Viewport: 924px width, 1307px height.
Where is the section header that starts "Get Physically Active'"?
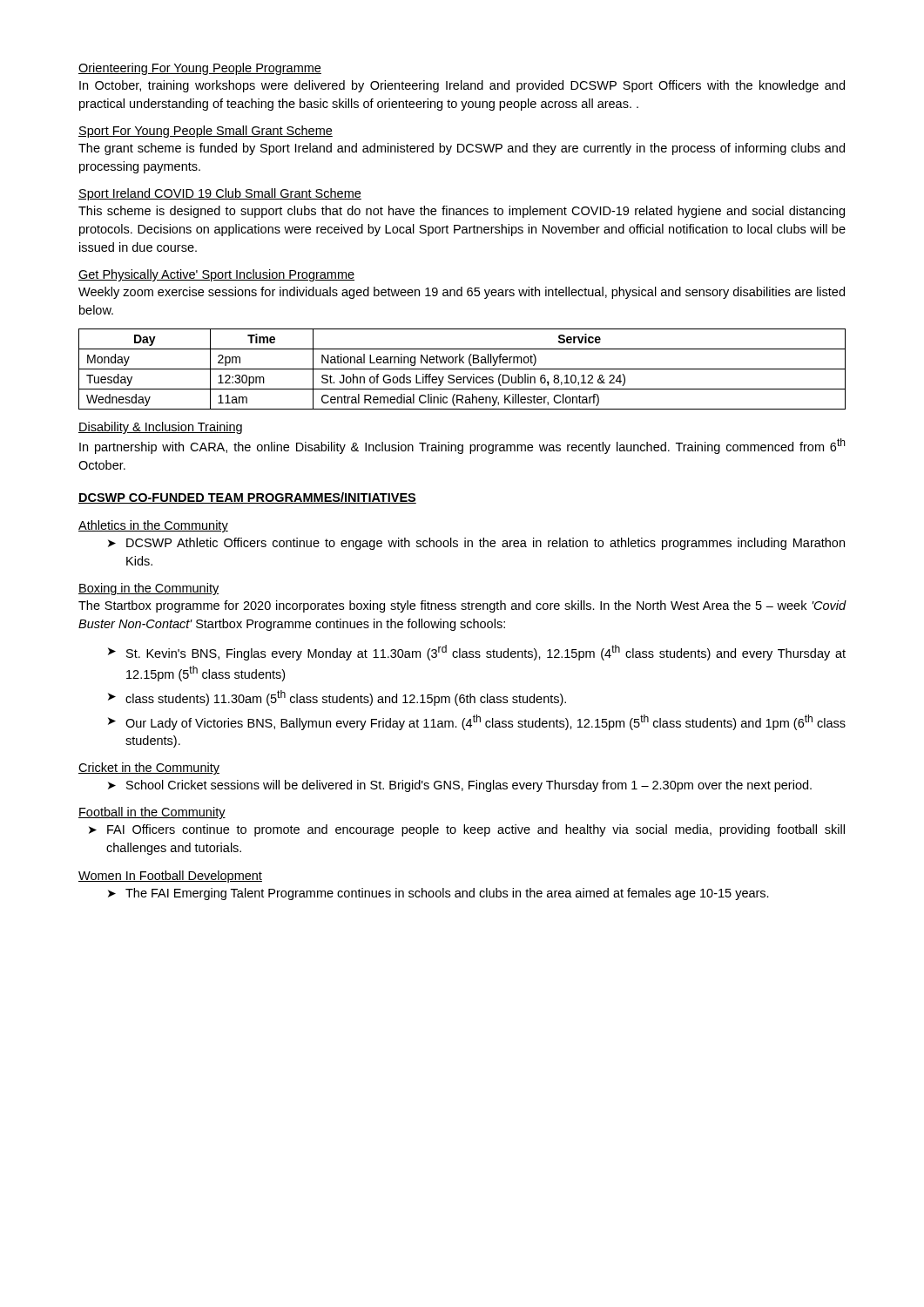click(x=216, y=275)
